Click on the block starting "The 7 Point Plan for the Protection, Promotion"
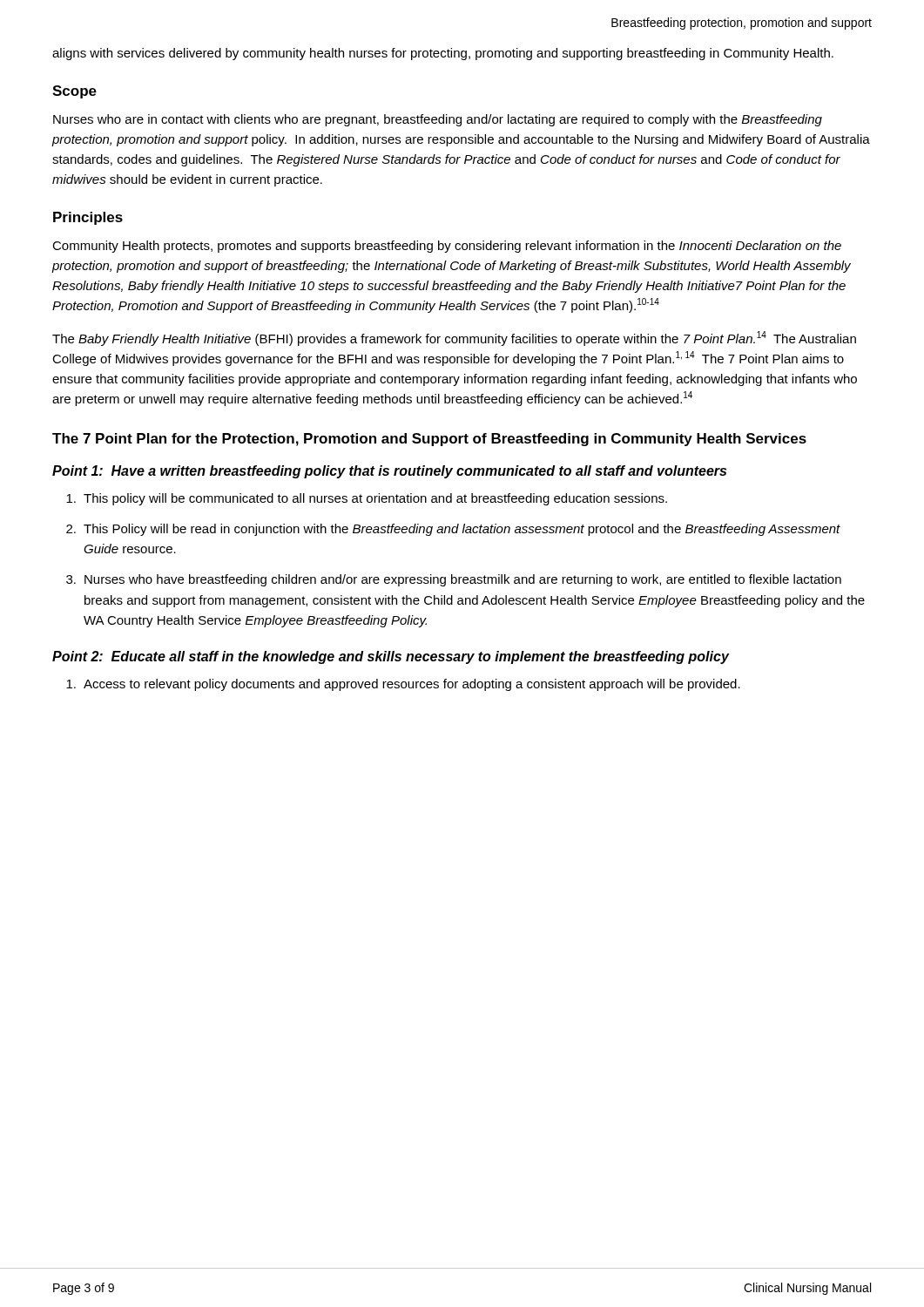 pyautogui.click(x=429, y=438)
